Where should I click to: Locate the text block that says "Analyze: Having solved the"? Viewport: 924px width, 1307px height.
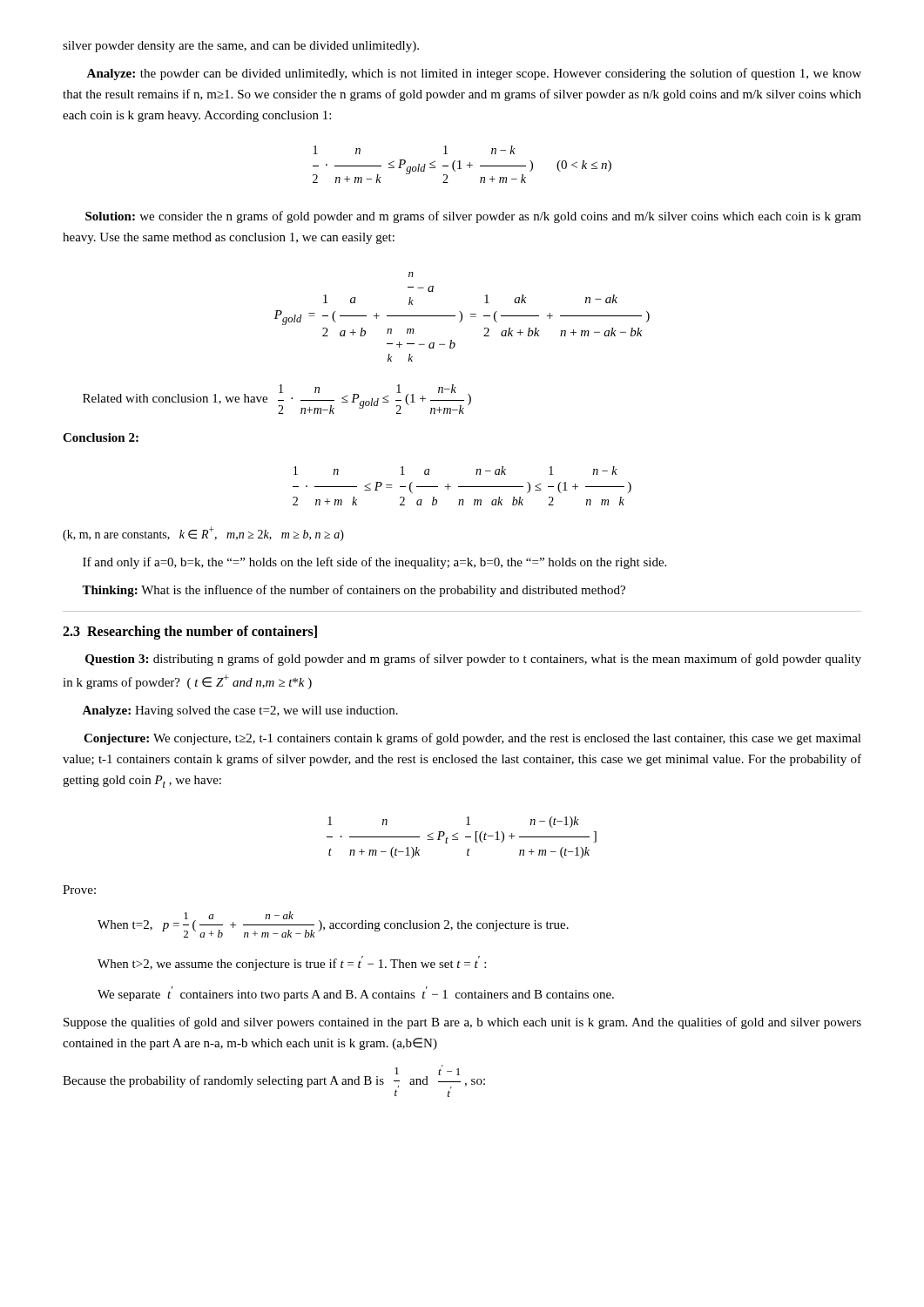click(x=231, y=710)
